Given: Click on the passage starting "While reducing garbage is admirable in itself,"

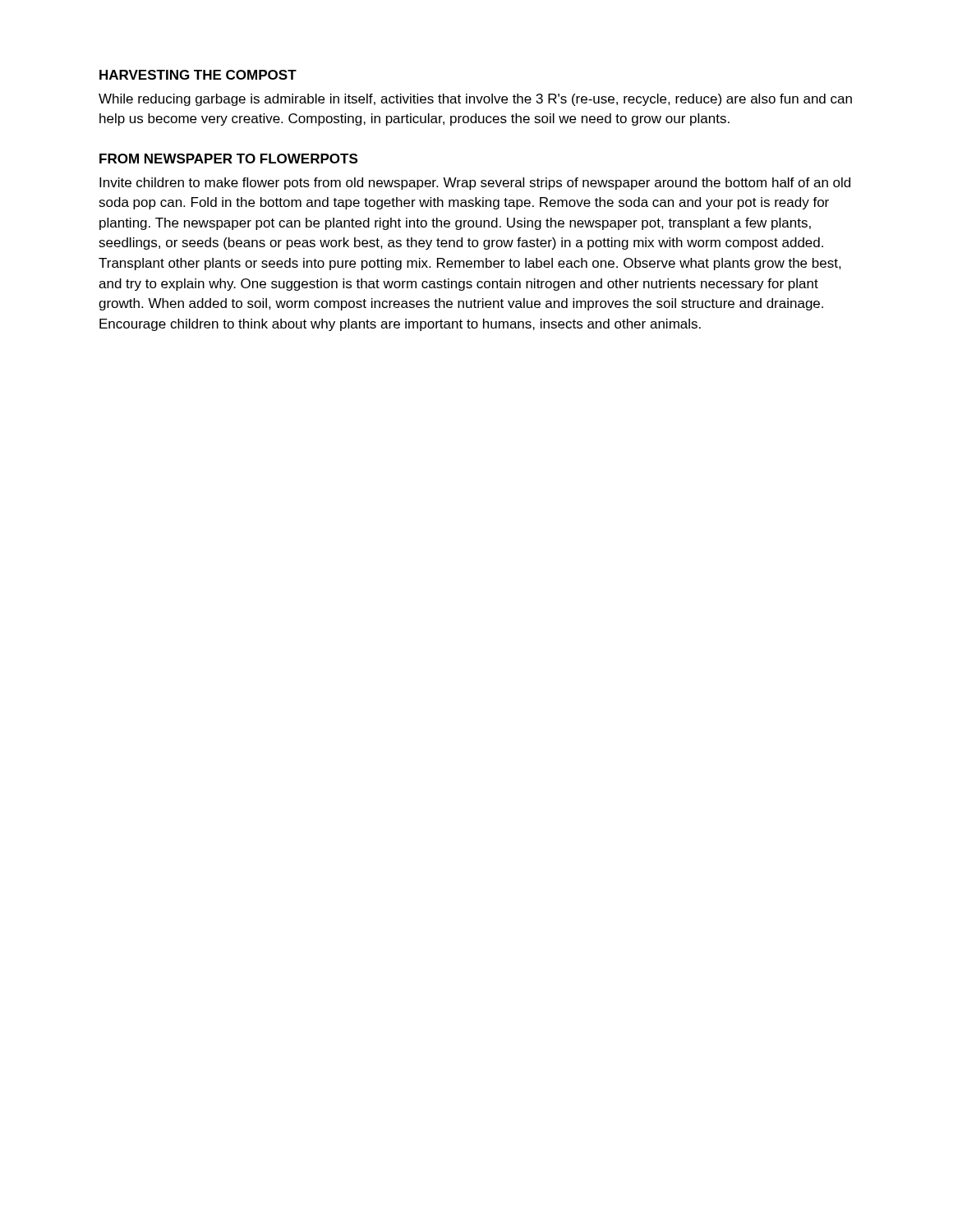Looking at the screenshot, I should click(x=476, y=109).
